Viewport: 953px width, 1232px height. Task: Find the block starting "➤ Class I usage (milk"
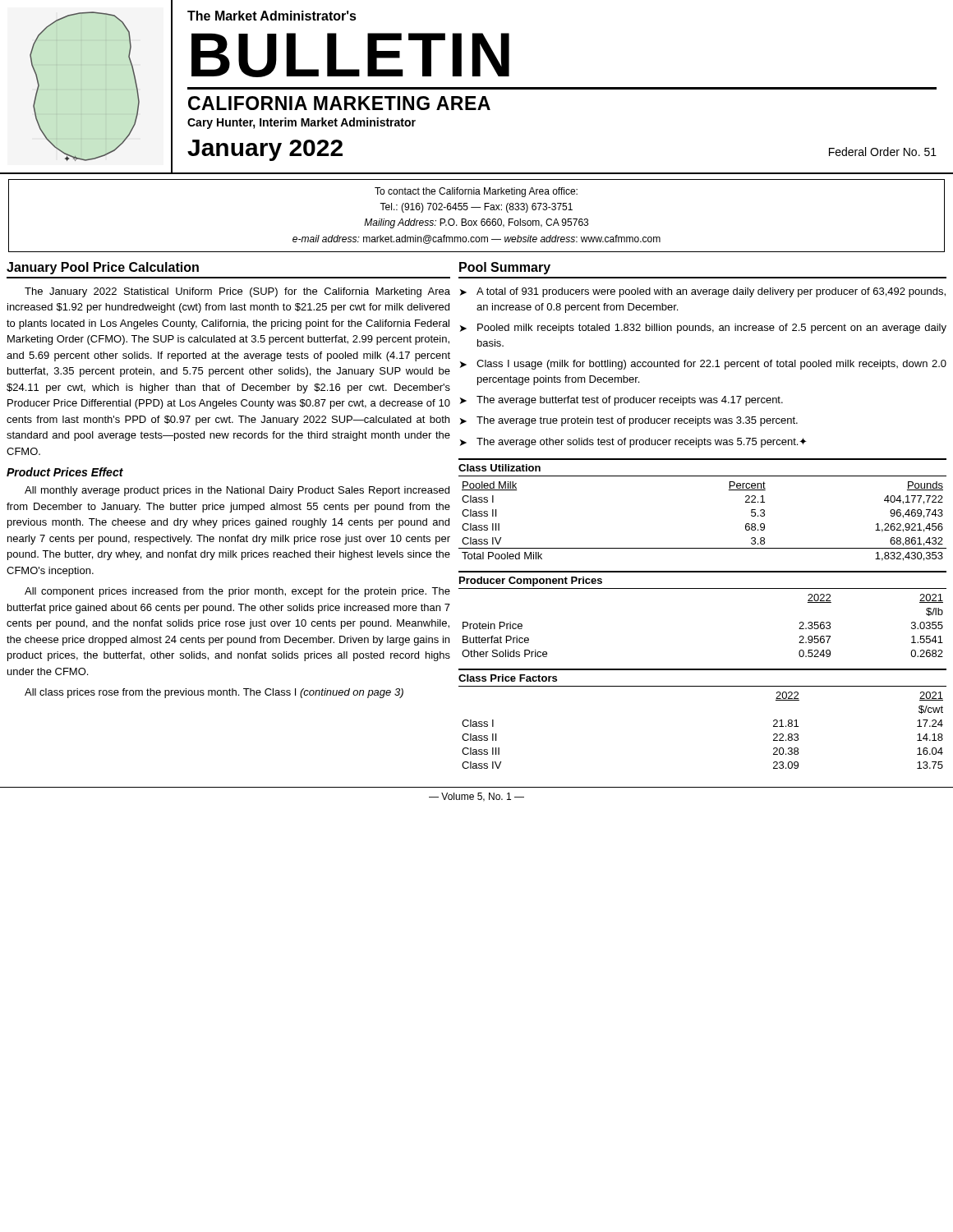702,371
